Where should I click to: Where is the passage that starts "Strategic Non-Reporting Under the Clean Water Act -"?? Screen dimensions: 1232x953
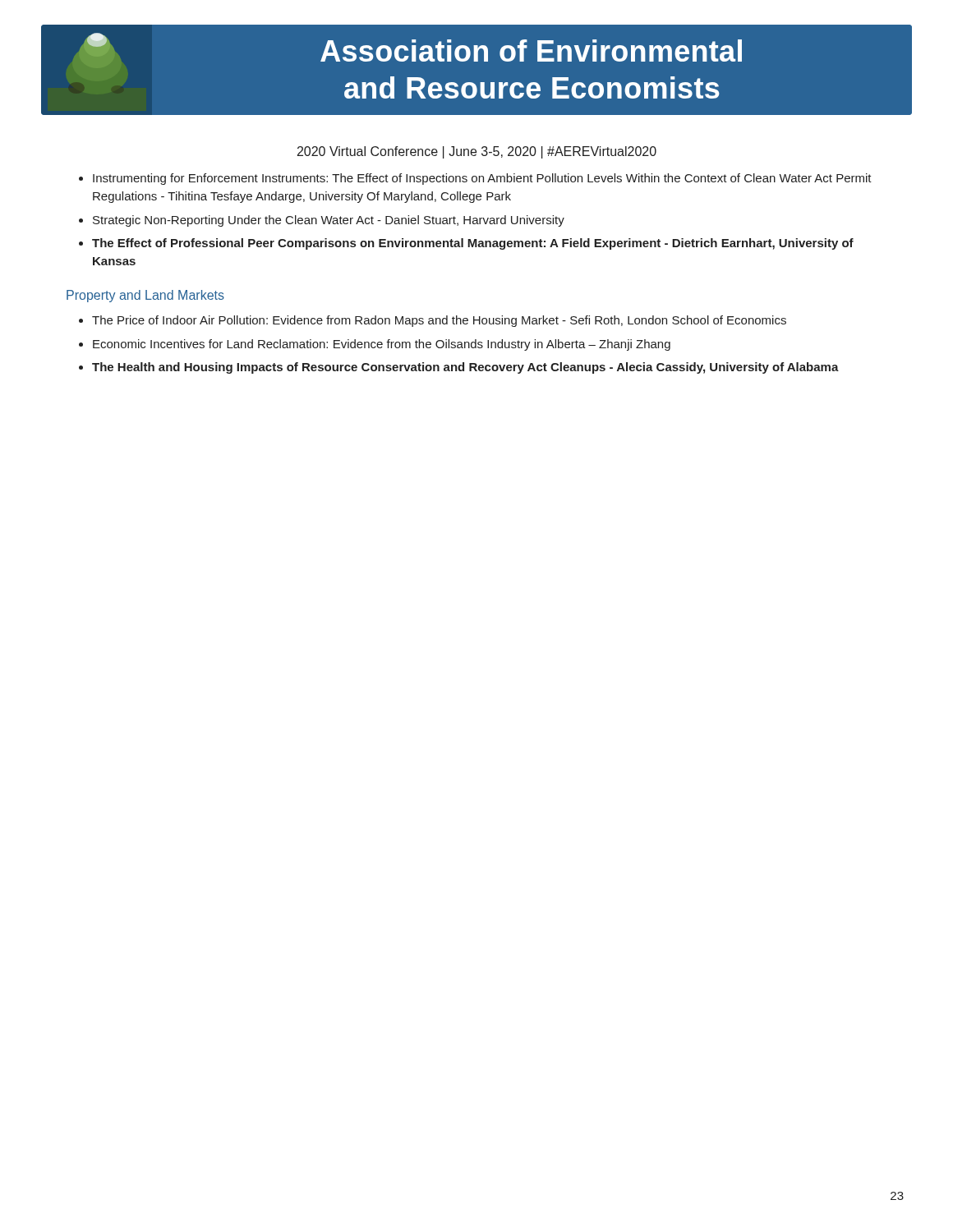click(x=328, y=219)
